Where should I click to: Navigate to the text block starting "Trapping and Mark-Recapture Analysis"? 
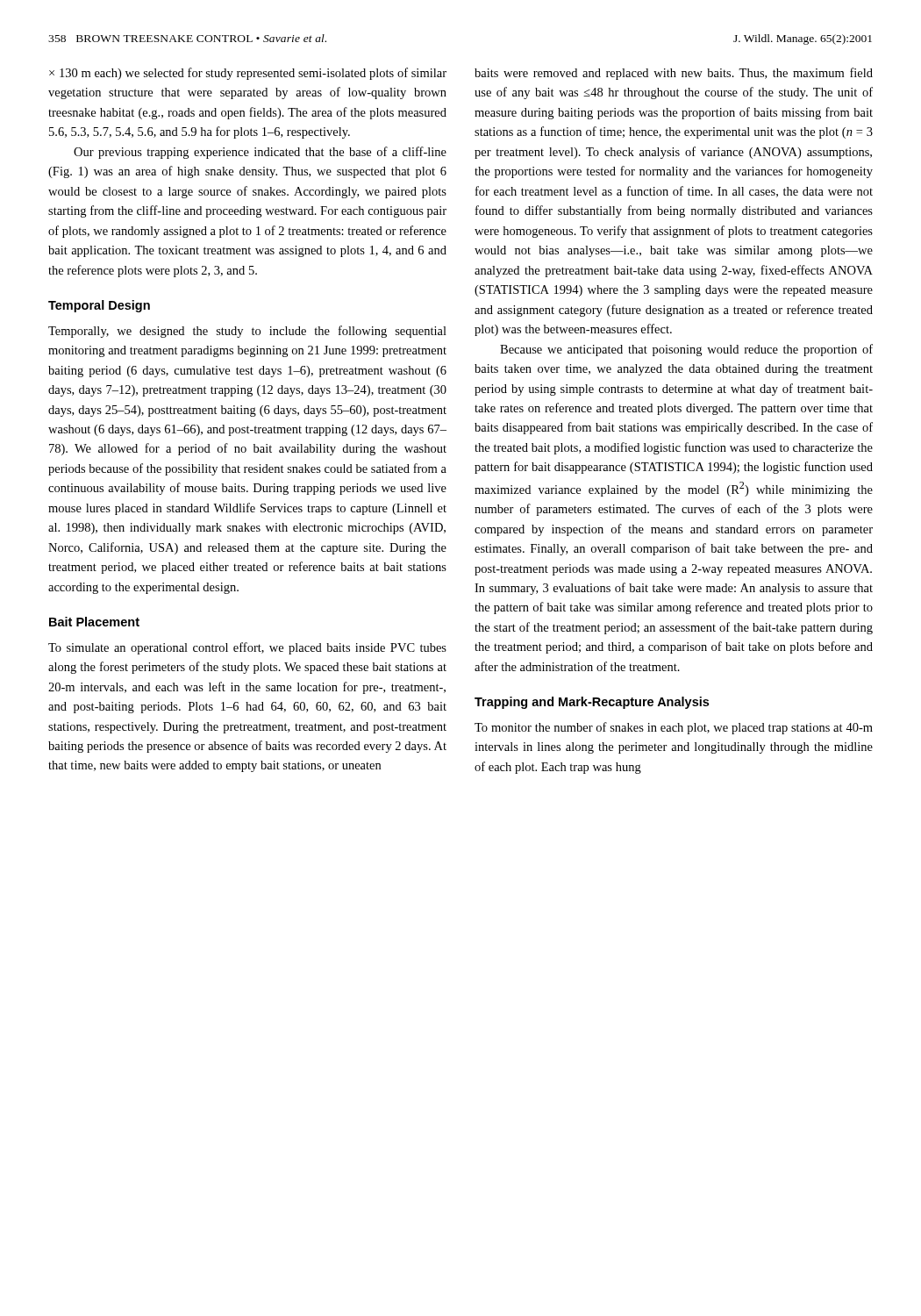pos(592,702)
